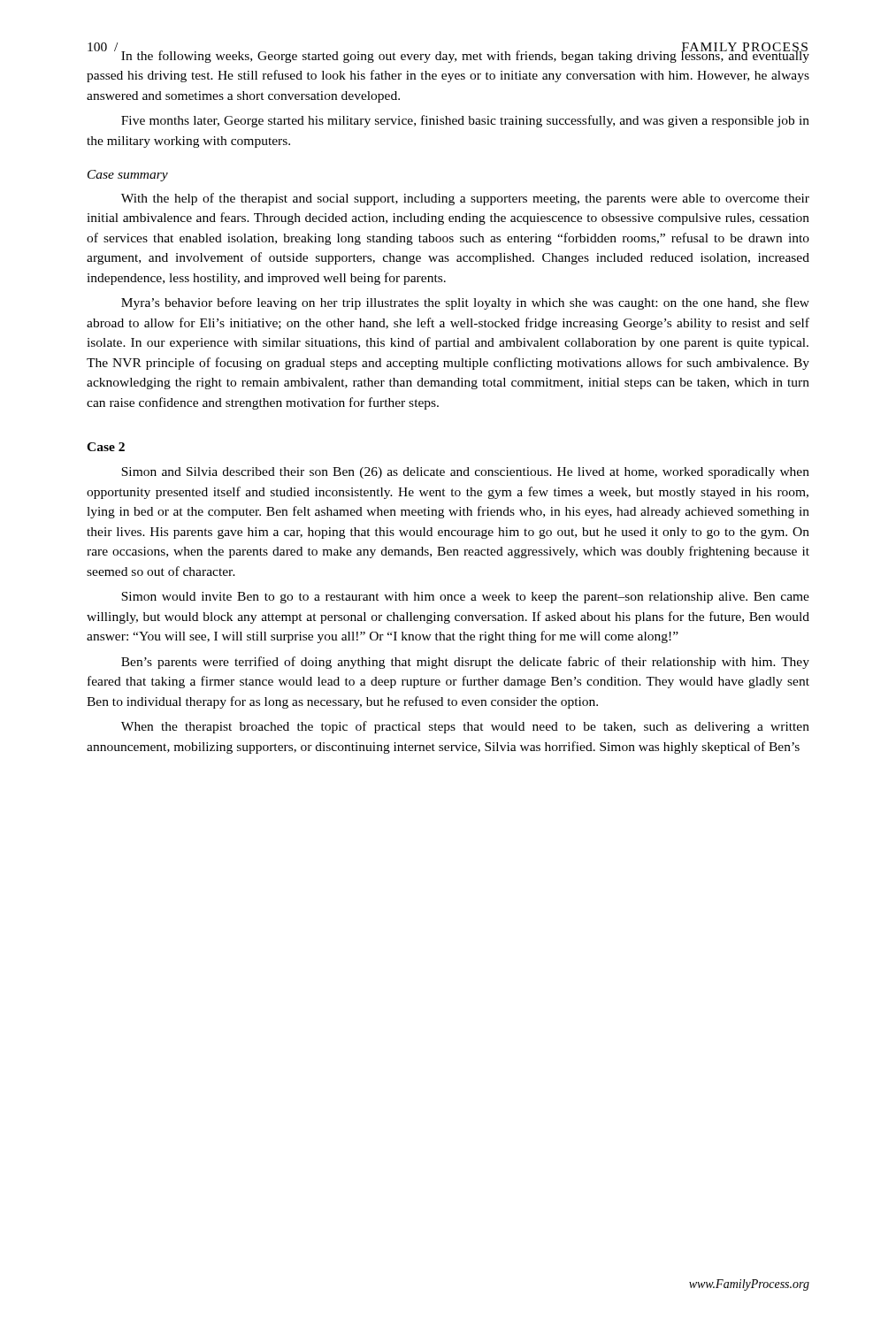This screenshot has height=1327, width=896.
Task: Point to the region starting "Five months later, George started"
Action: pyautogui.click(x=448, y=131)
